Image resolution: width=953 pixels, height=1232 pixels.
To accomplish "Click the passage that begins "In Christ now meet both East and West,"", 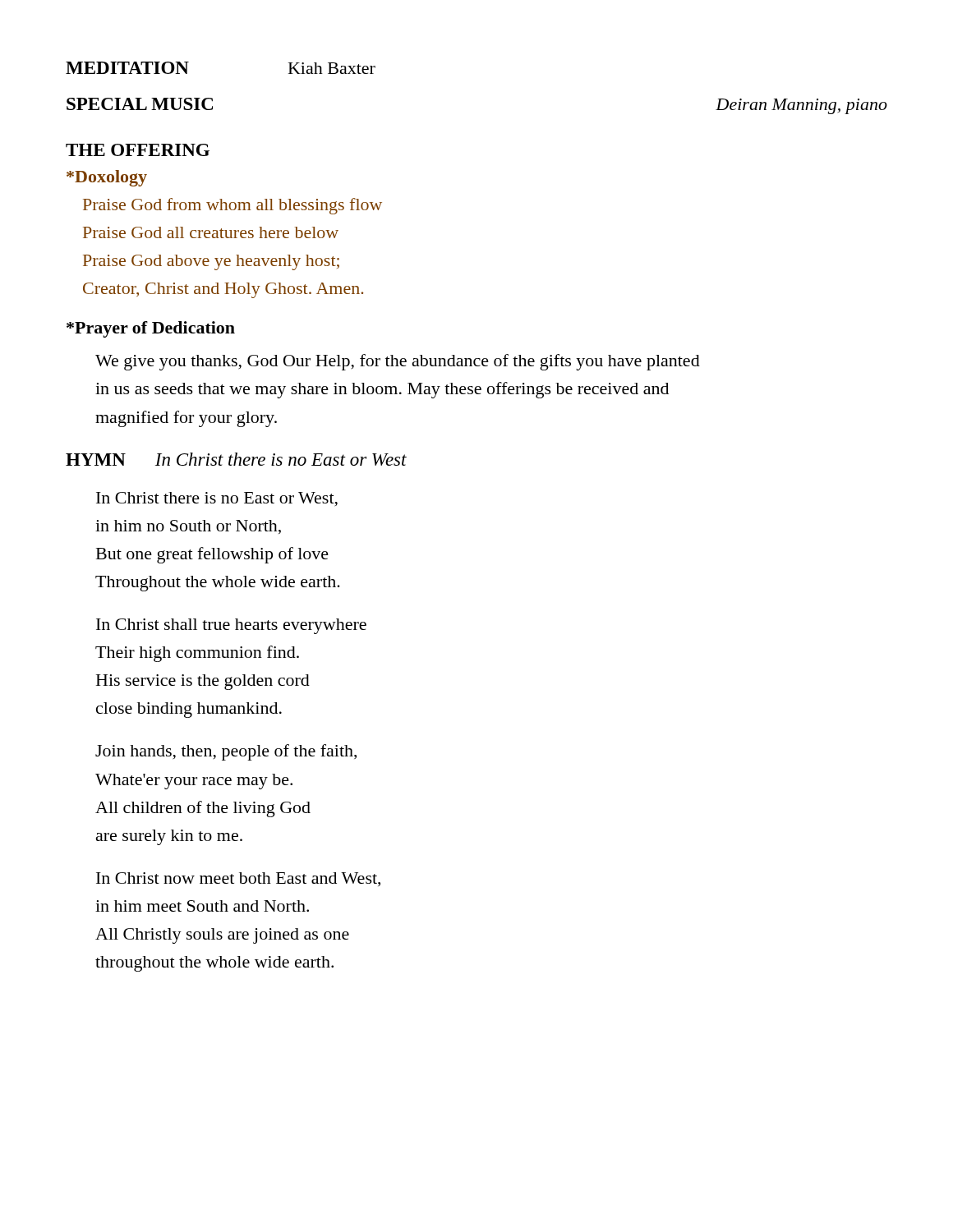I will (238, 919).
